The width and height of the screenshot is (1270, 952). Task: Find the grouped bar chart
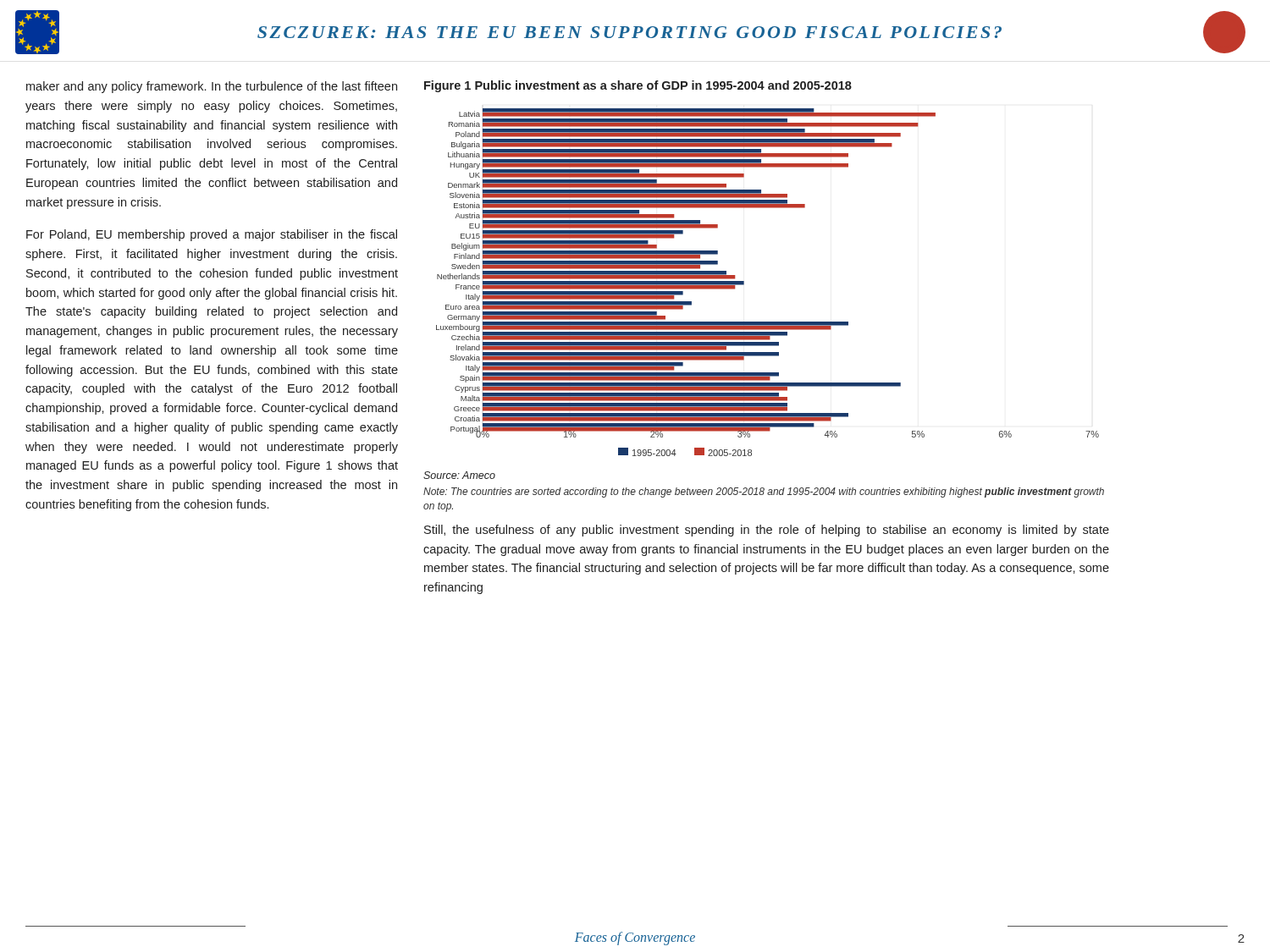tap(834, 283)
